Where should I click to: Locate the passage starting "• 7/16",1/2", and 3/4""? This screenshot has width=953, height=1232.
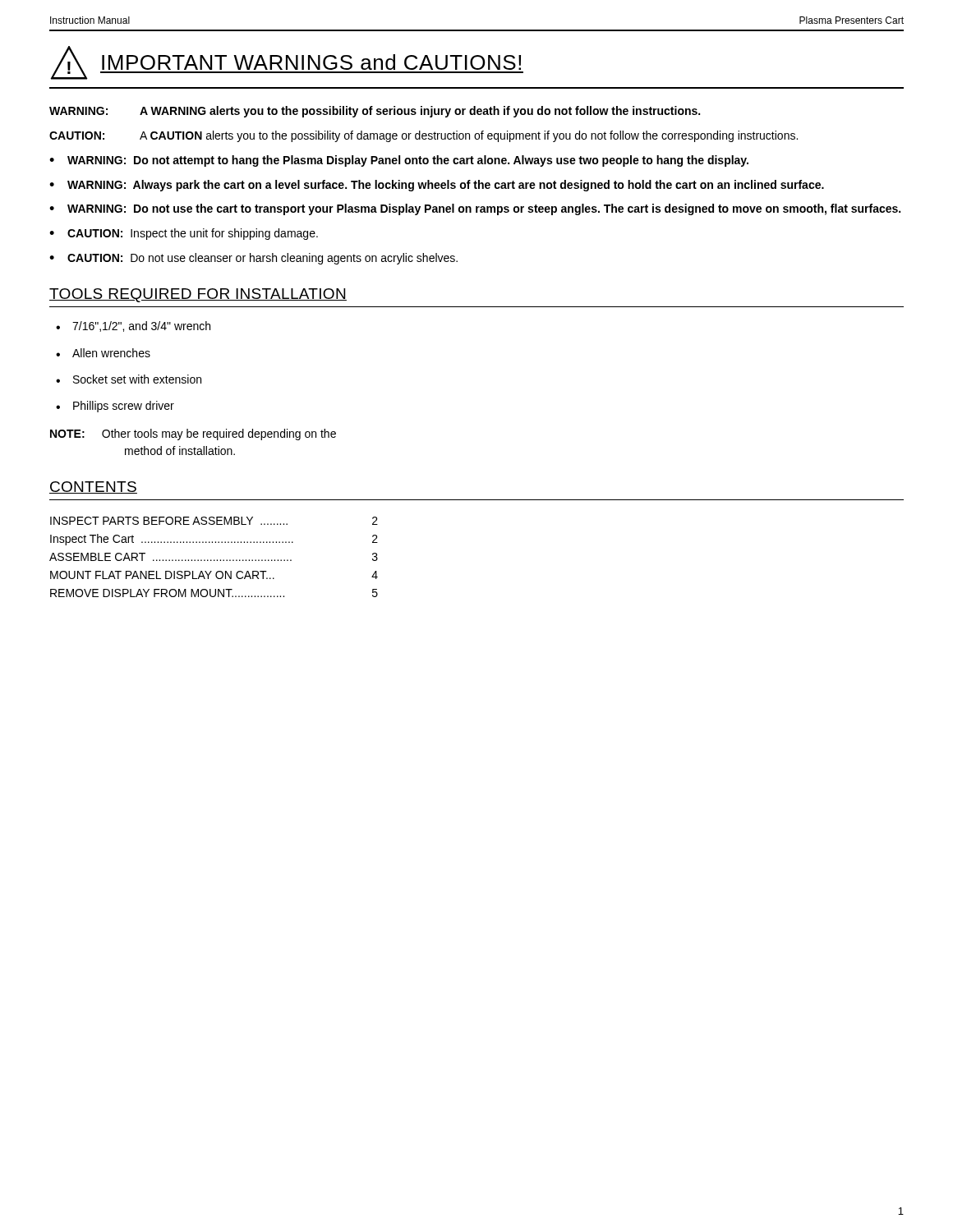tap(134, 328)
